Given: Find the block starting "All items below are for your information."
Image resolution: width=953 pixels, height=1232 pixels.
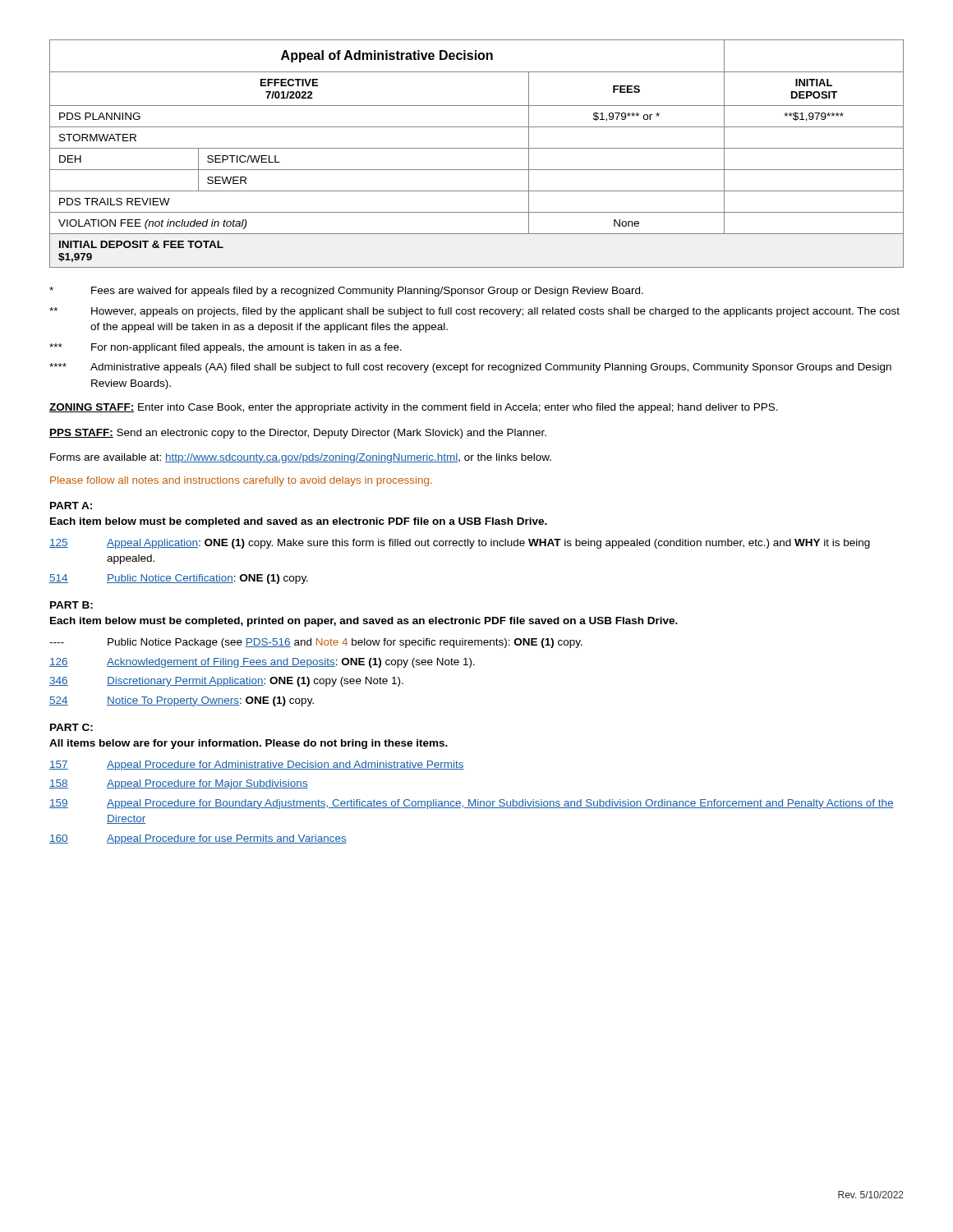Looking at the screenshot, I should pyautogui.click(x=249, y=743).
